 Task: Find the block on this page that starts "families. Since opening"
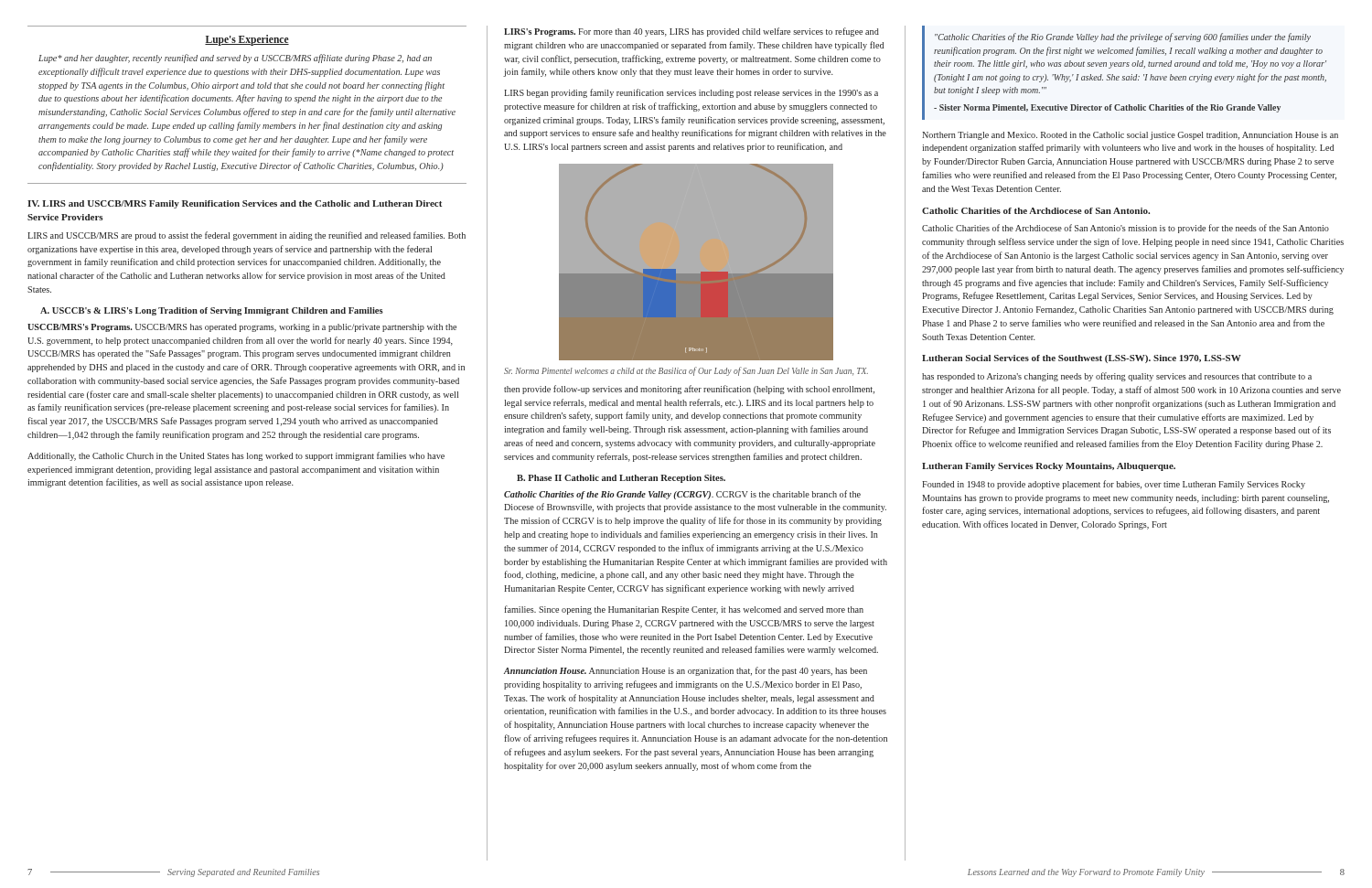(x=691, y=630)
